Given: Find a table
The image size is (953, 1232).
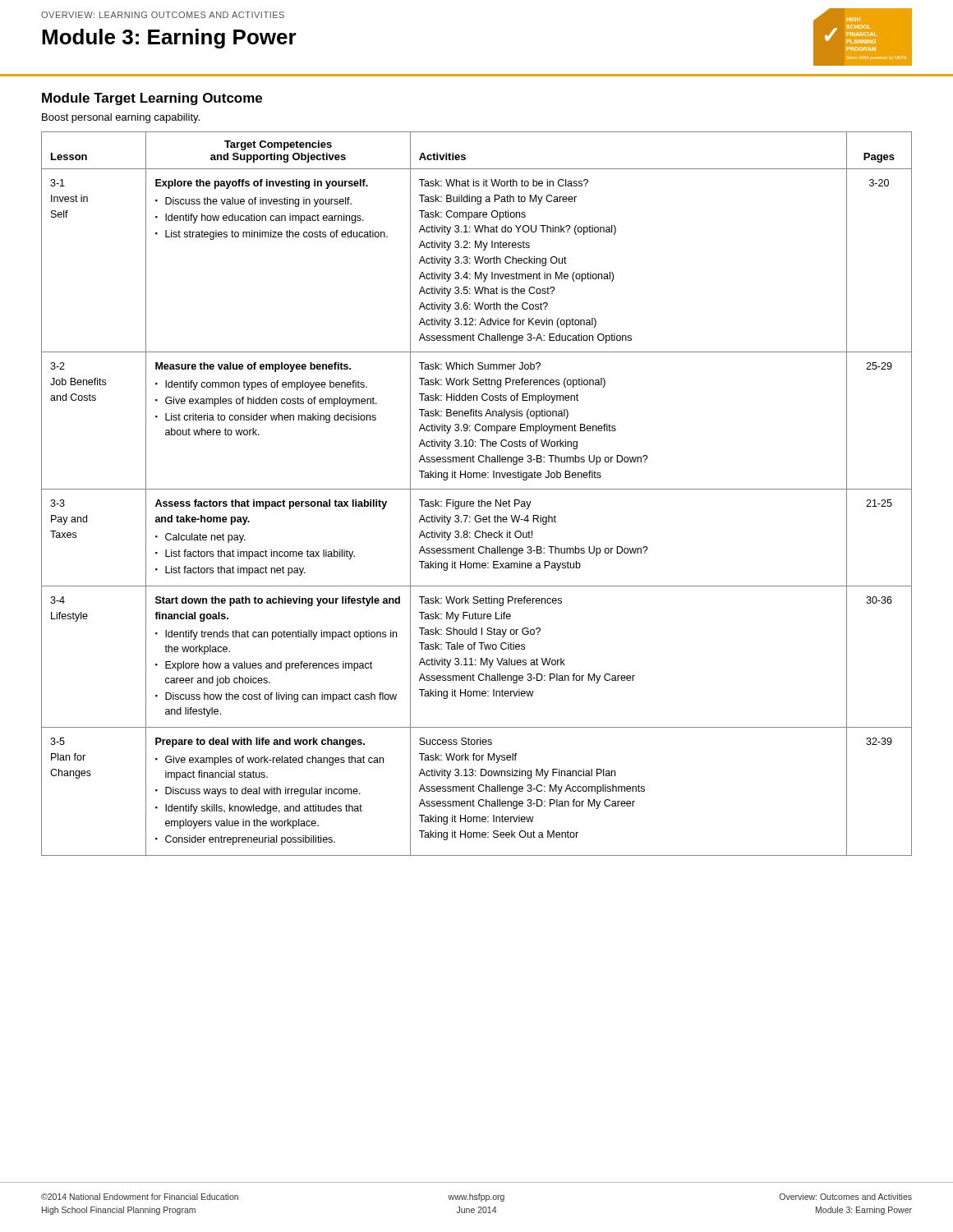Looking at the screenshot, I should pos(476,494).
